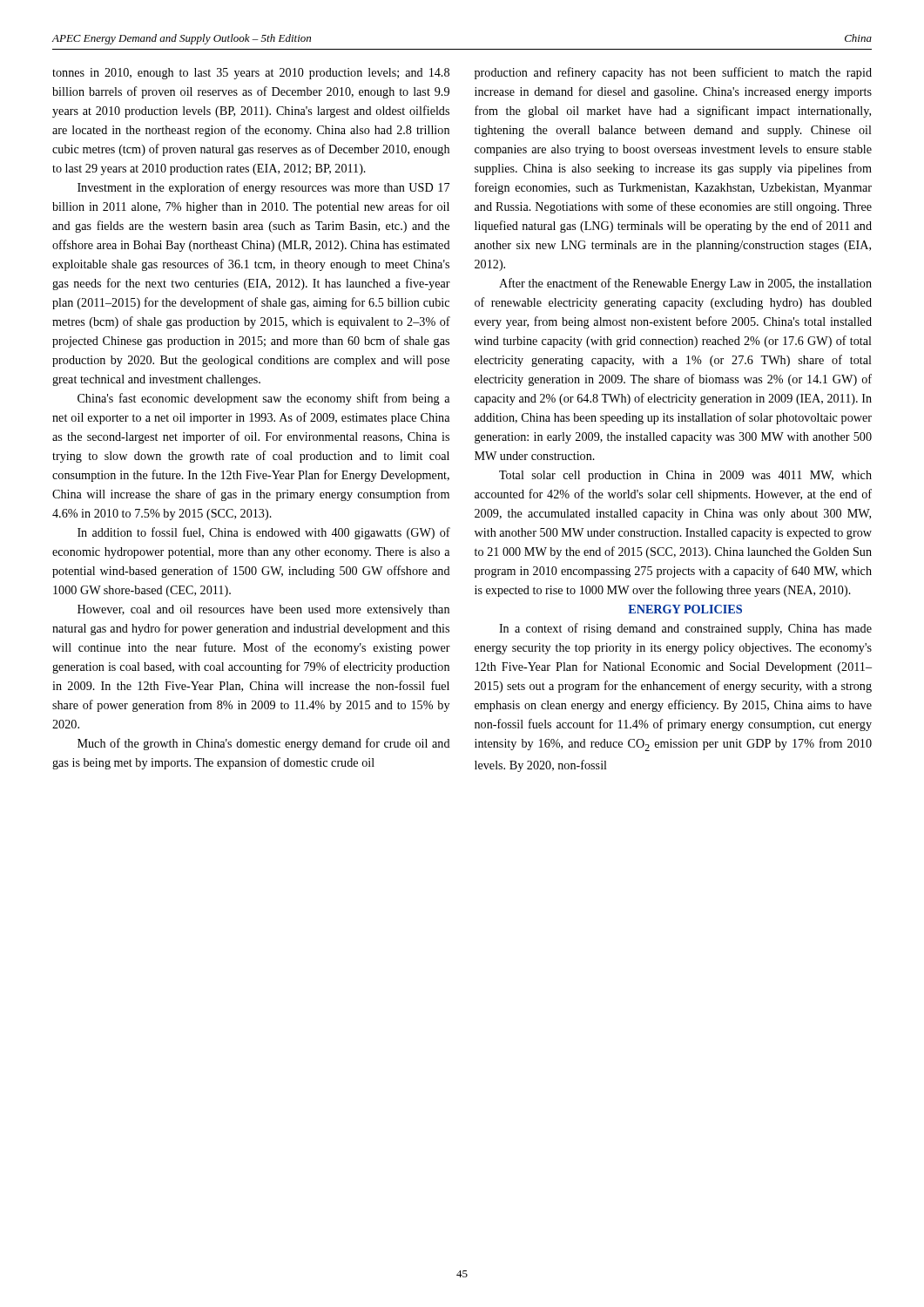
Task: Click on the text block with the text "Total solar cell production in China"
Action: 673,532
